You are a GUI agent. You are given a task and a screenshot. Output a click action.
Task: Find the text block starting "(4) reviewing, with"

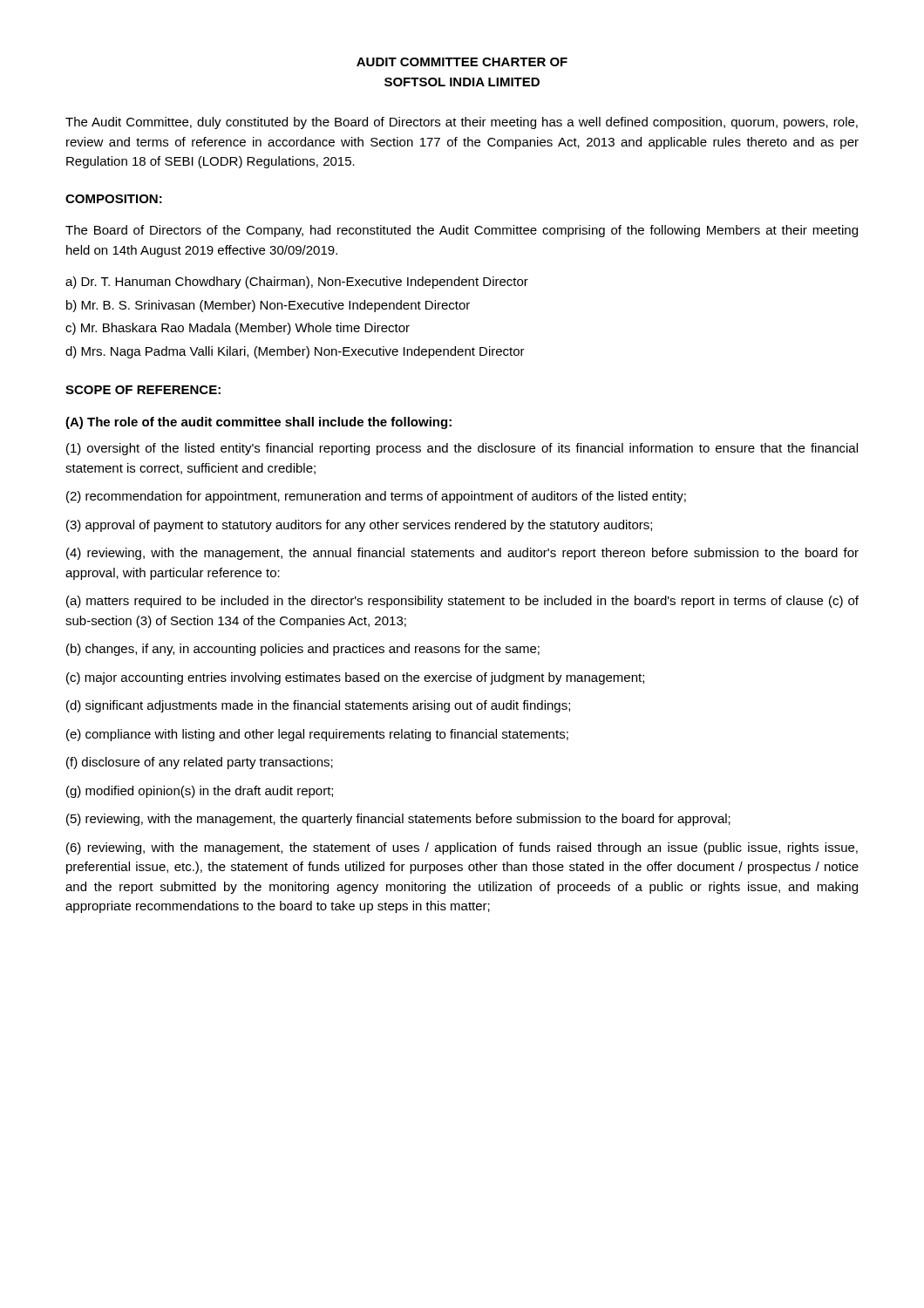coord(462,562)
